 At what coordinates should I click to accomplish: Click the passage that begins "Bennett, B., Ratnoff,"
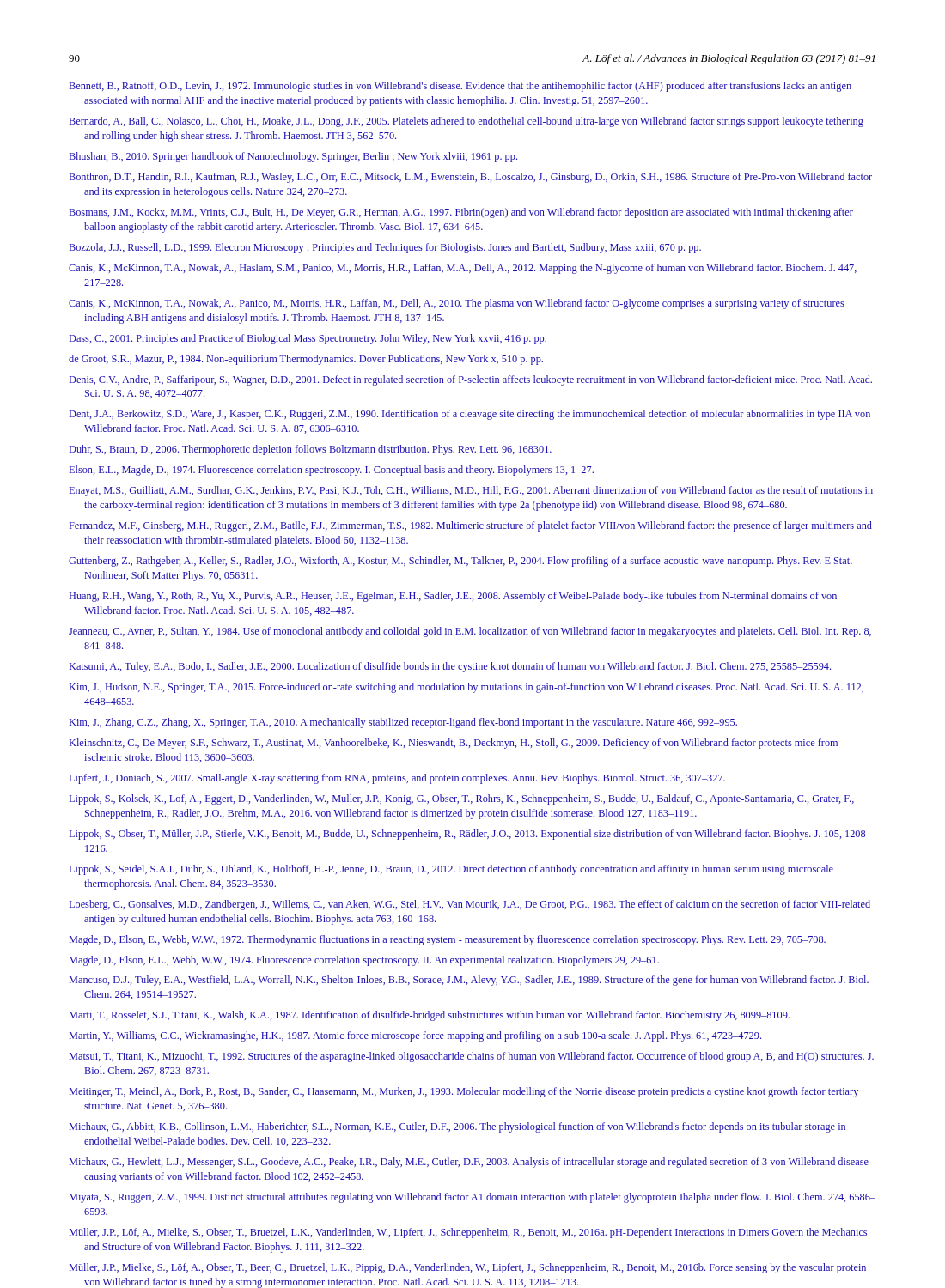point(460,93)
